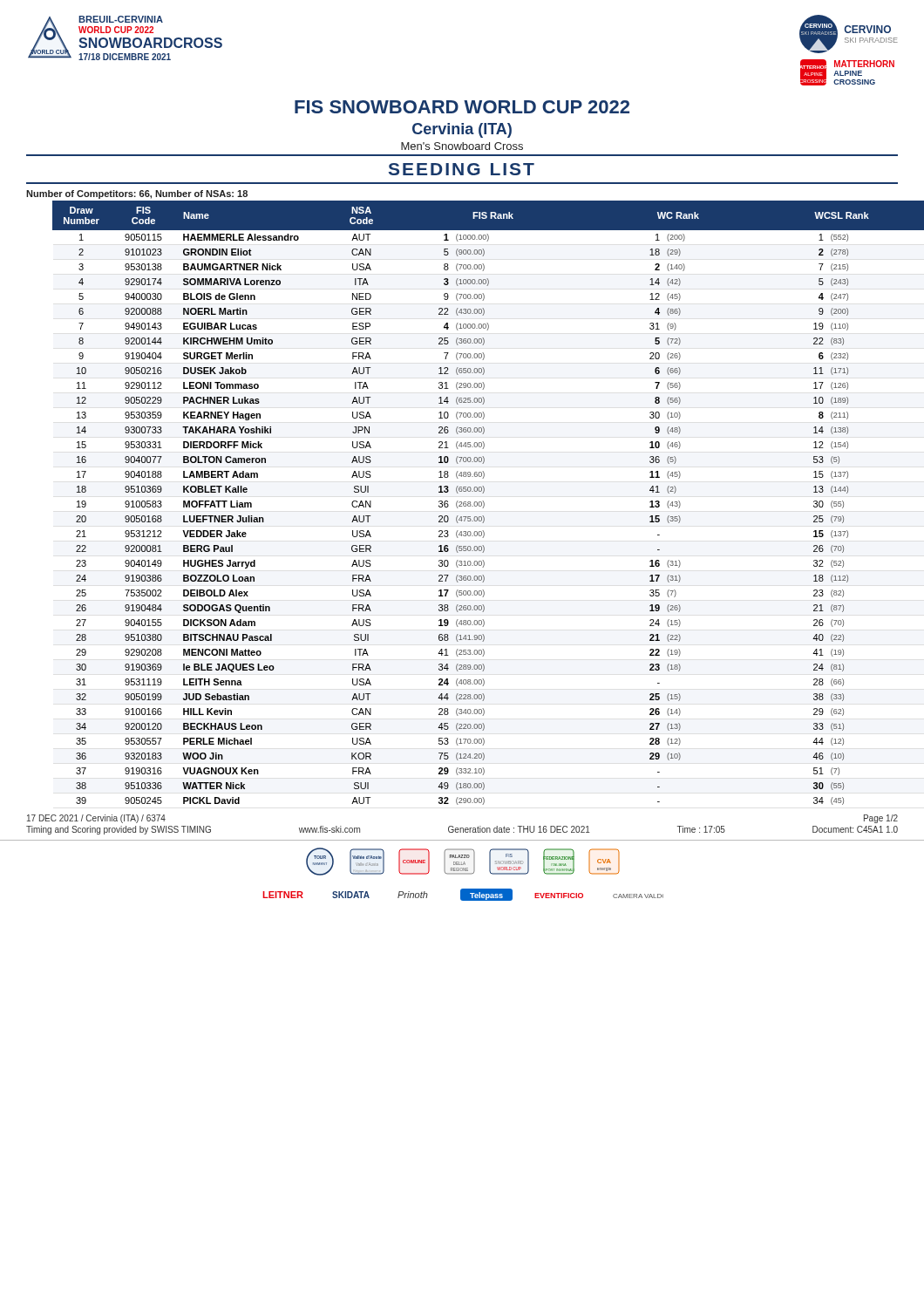Find the section header that says "Cervinia (ITA)"

click(462, 129)
